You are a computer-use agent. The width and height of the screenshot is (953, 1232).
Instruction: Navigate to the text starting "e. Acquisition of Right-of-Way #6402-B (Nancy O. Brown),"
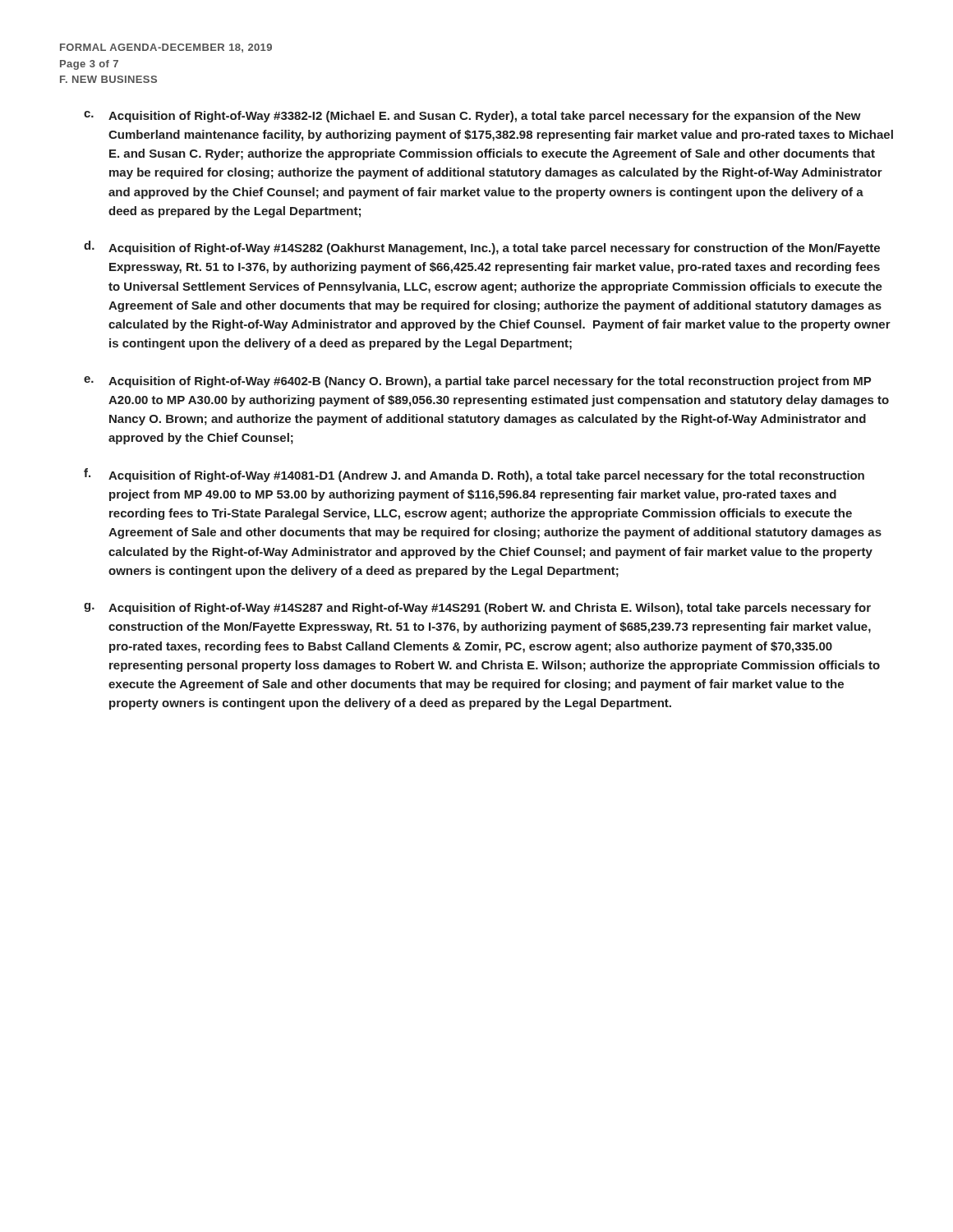(489, 409)
